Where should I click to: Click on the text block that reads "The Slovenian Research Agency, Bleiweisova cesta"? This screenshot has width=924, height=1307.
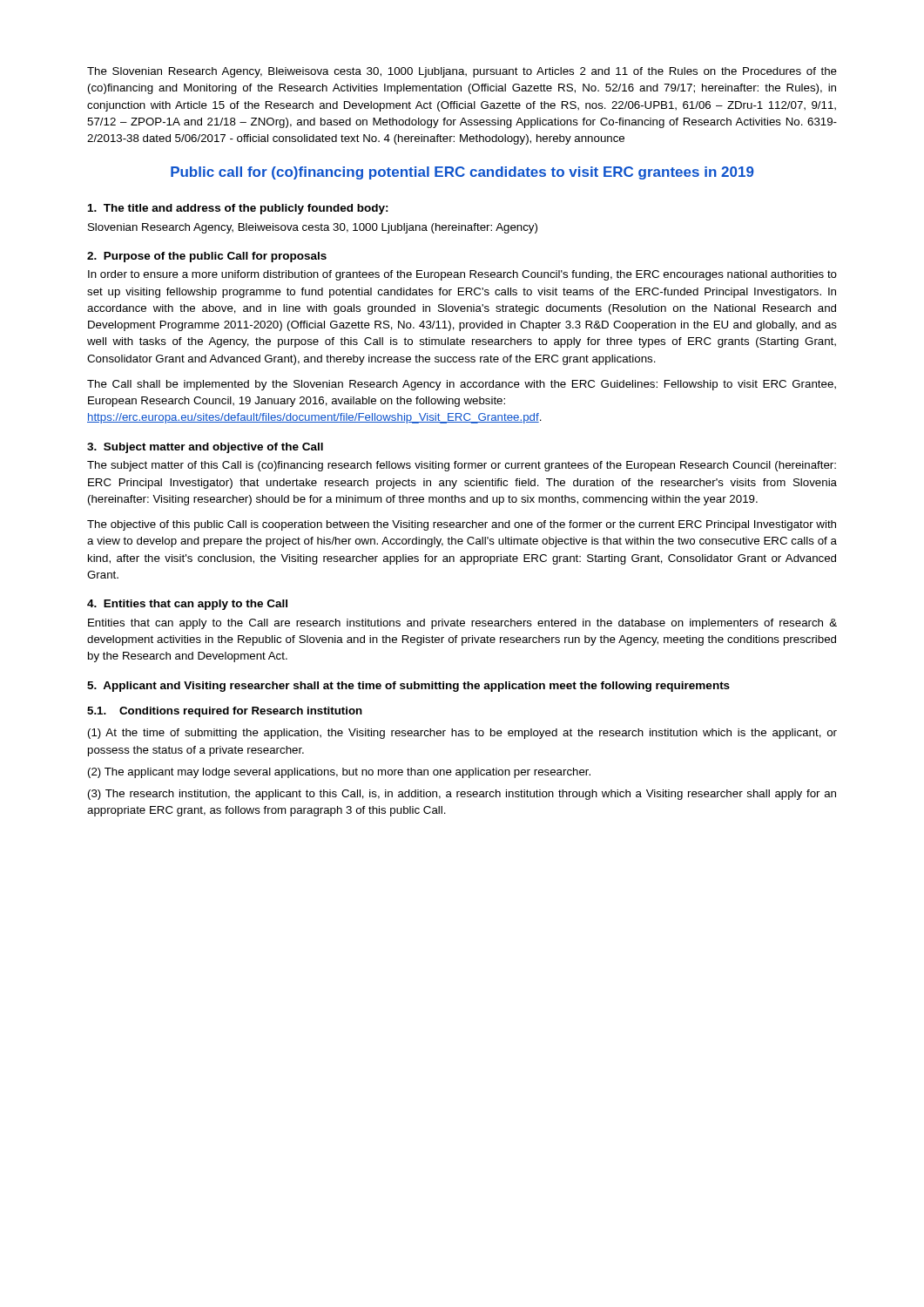point(462,105)
